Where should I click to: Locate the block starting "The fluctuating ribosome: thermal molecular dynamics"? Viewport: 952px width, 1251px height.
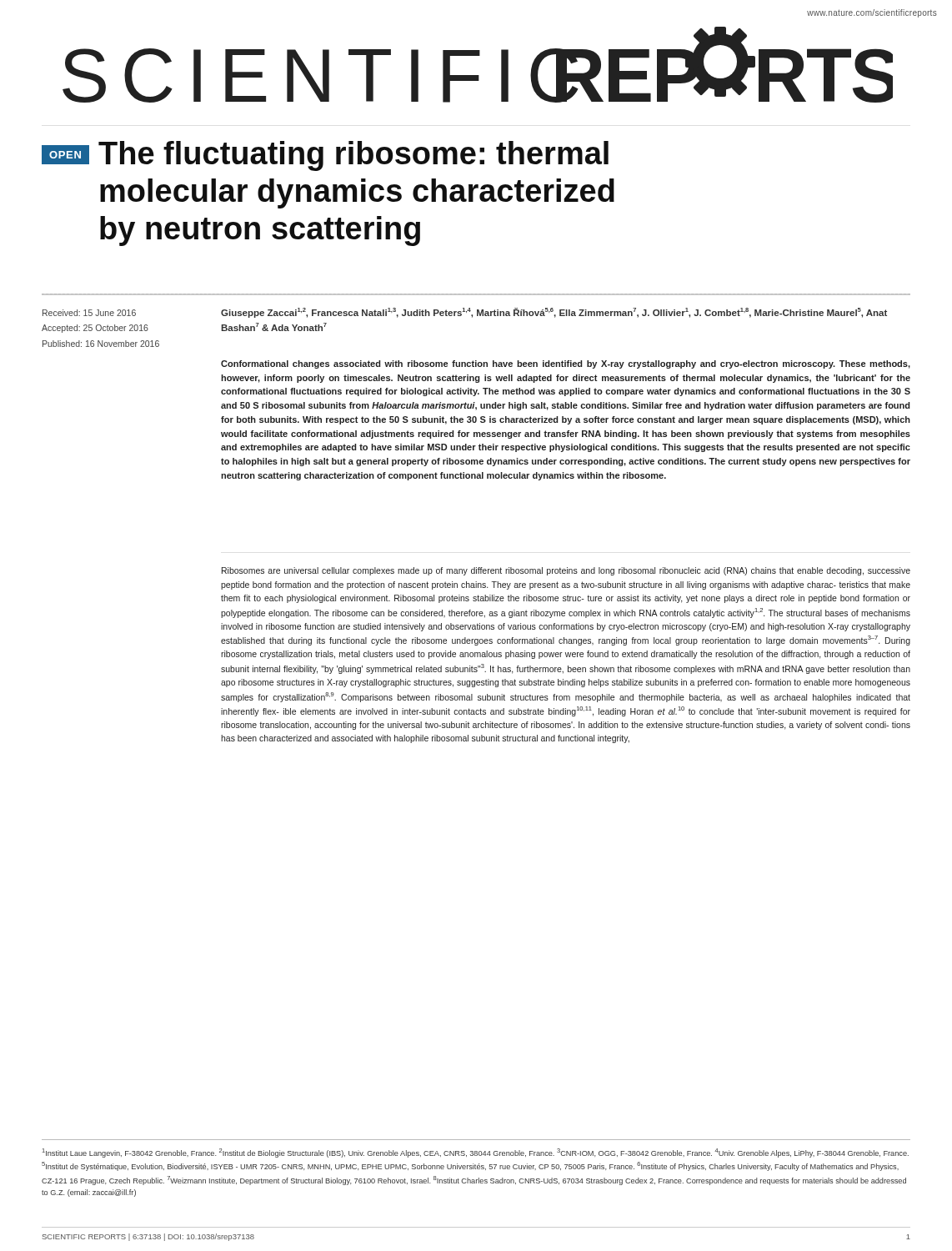(x=504, y=191)
